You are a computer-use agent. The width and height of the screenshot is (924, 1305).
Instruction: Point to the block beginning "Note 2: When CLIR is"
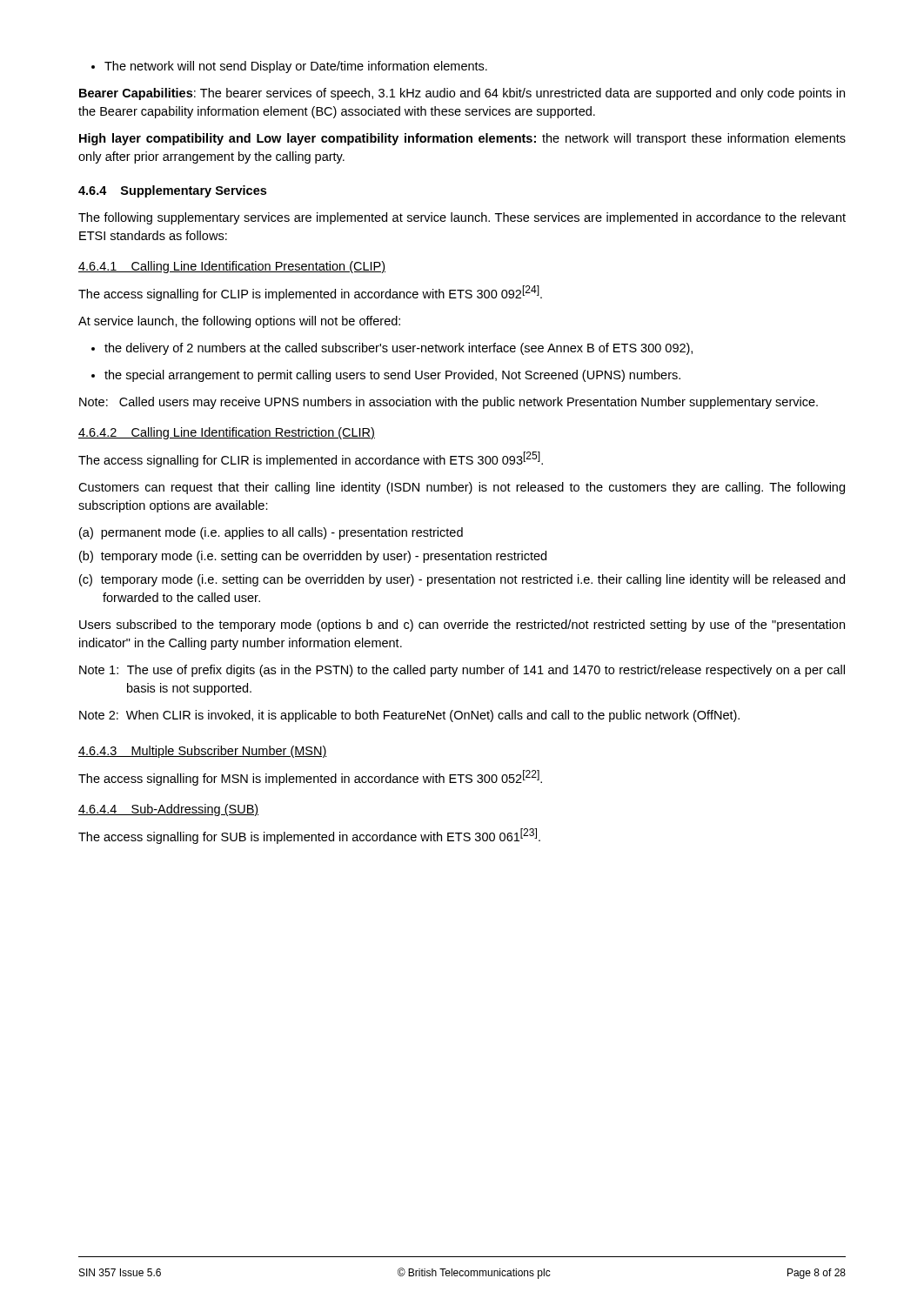pos(462,716)
